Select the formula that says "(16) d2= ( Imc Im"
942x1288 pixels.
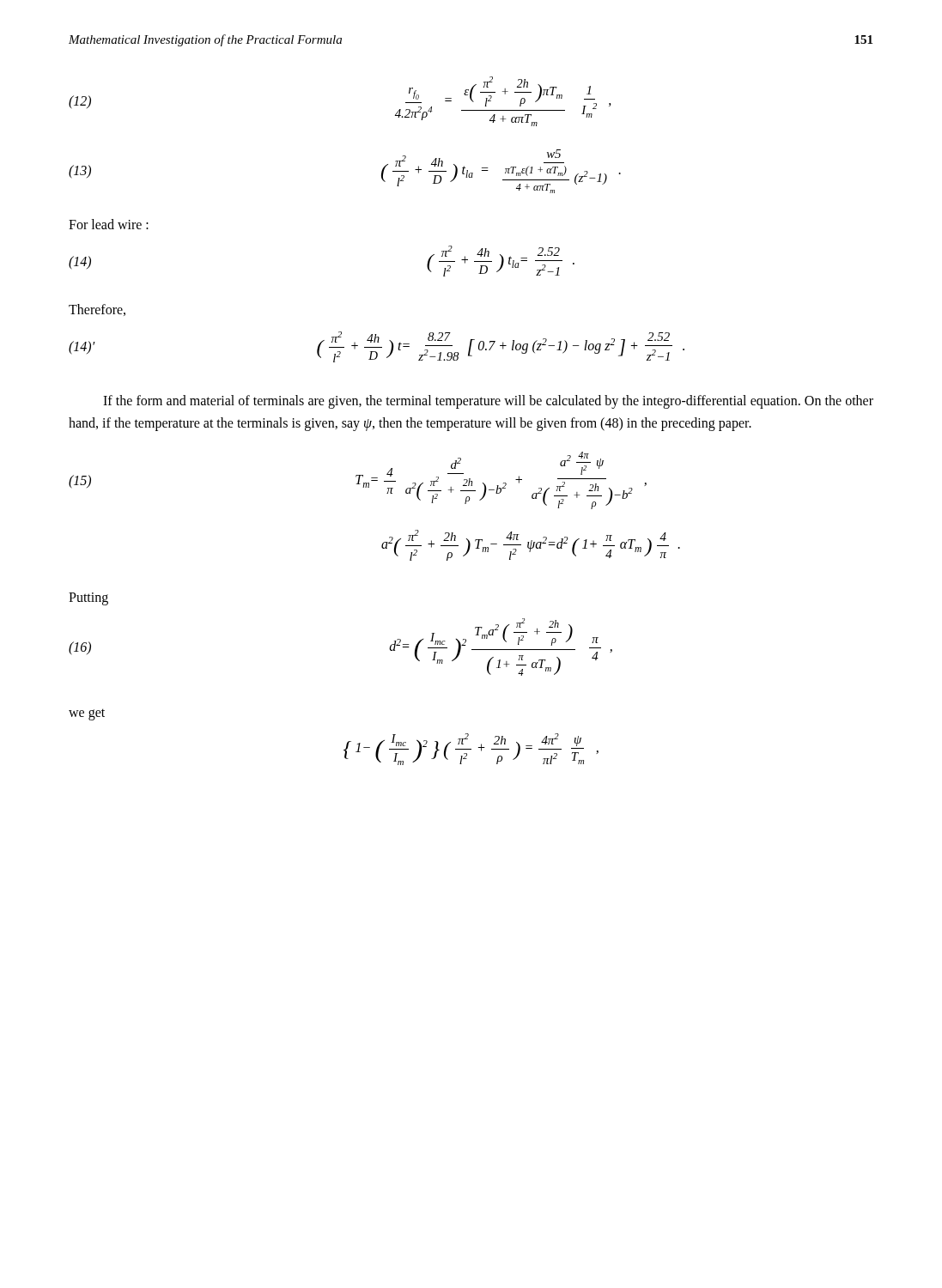click(471, 648)
